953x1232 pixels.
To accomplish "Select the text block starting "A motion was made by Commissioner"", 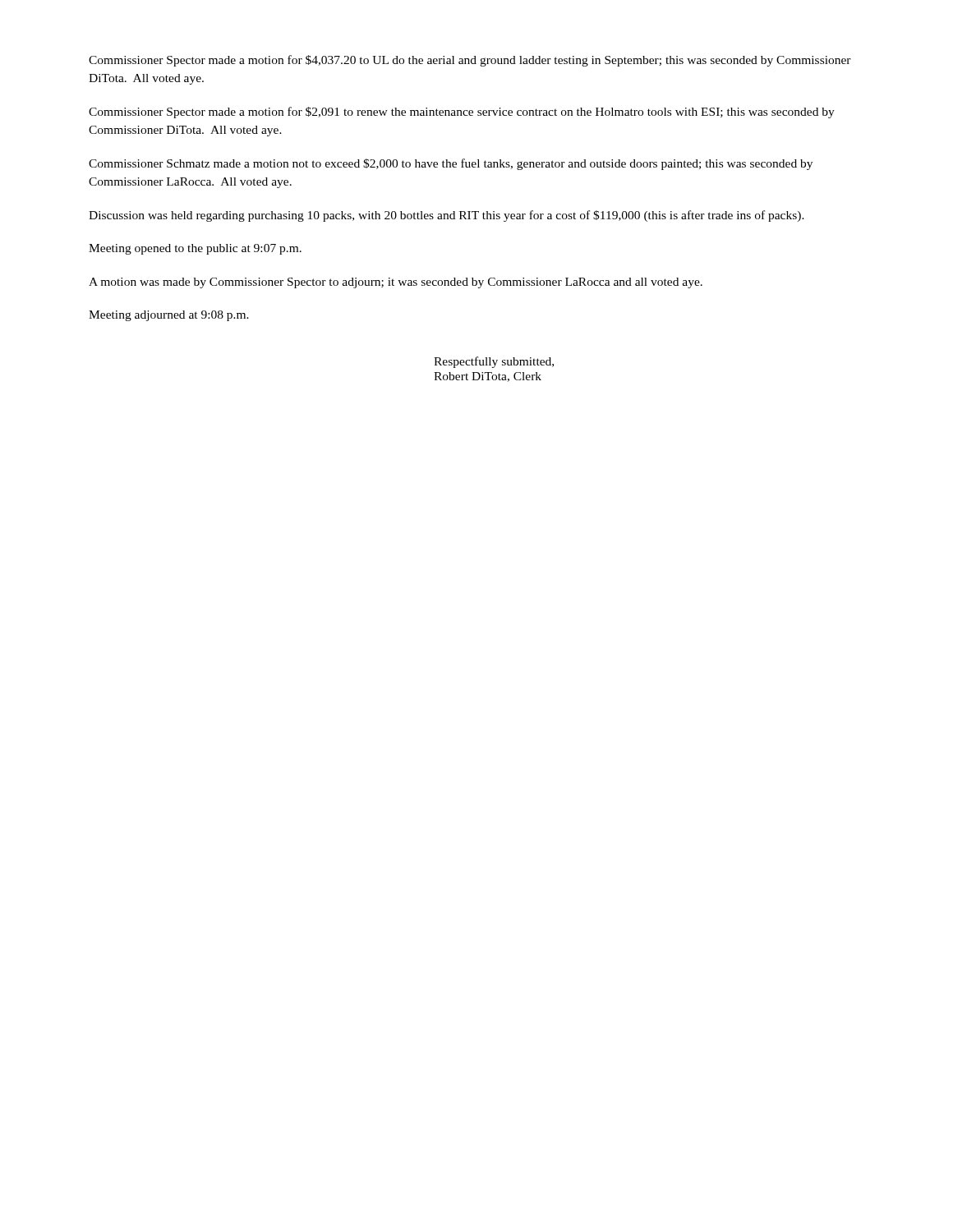I will pyautogui.click(x=396, y=281).
